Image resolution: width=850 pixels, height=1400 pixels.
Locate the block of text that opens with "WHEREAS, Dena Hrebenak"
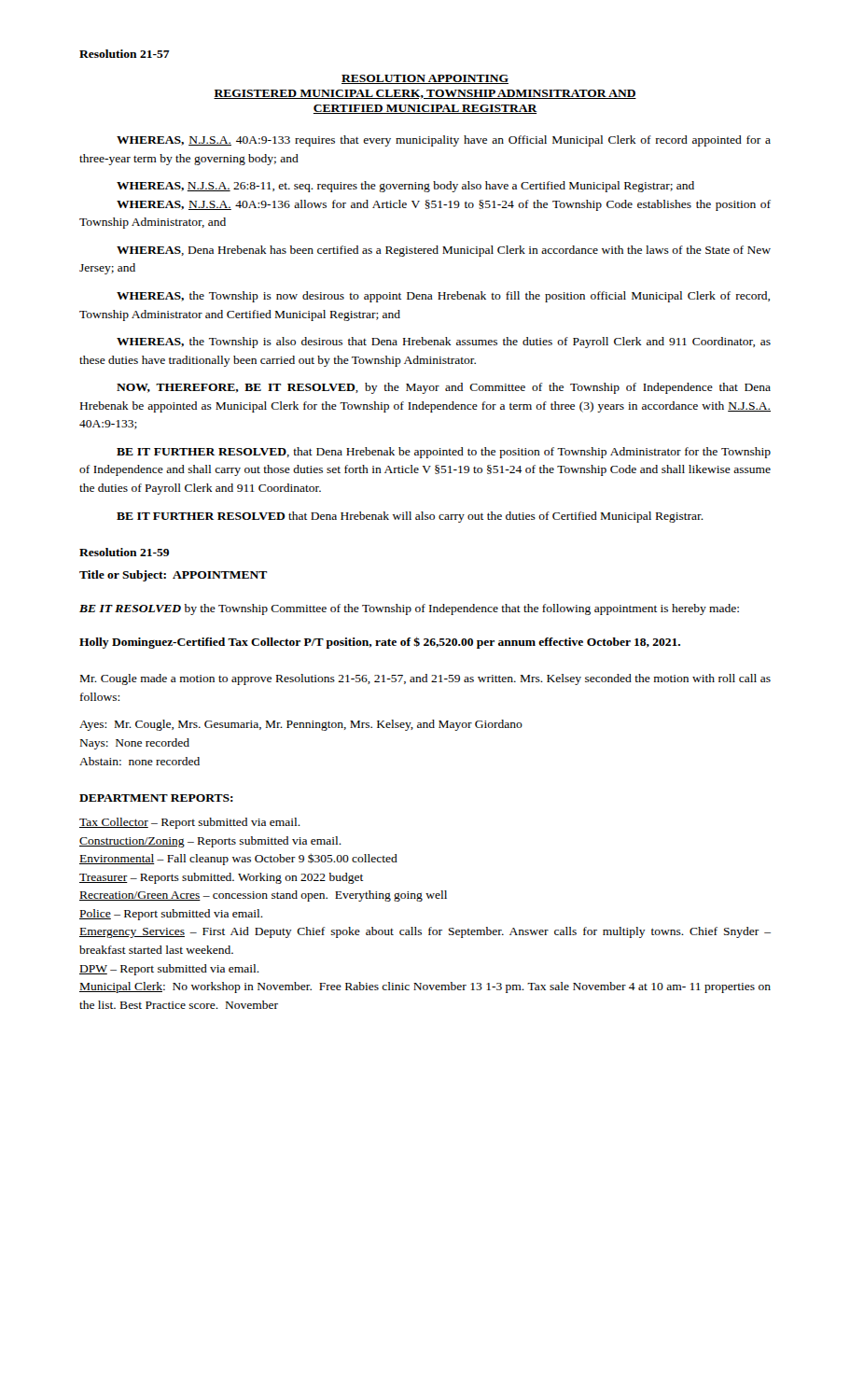pyautogui.click(x=425, y=259)
